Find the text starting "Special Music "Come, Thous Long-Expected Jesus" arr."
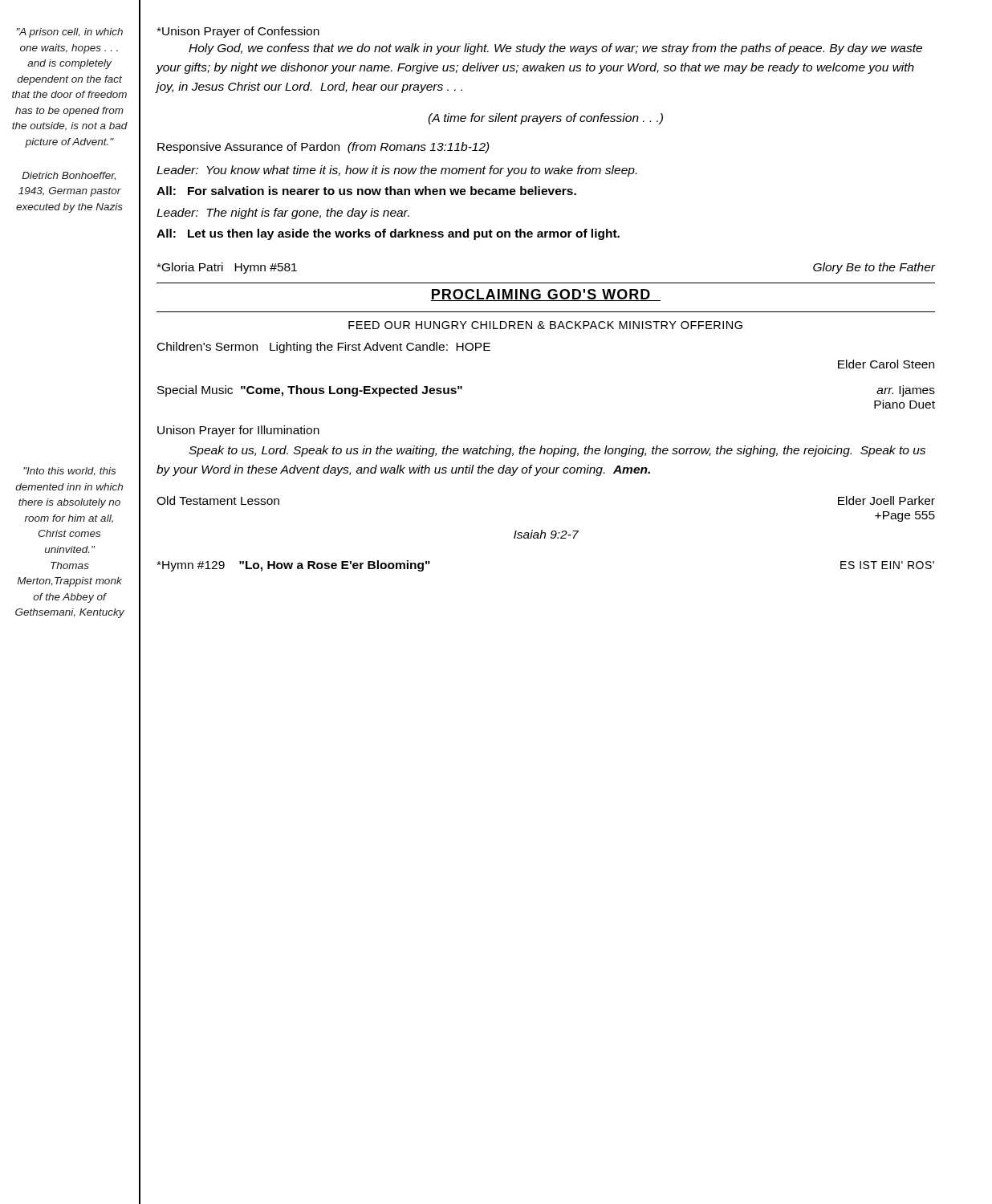The image size is (992, 1204). coord(305,390)
